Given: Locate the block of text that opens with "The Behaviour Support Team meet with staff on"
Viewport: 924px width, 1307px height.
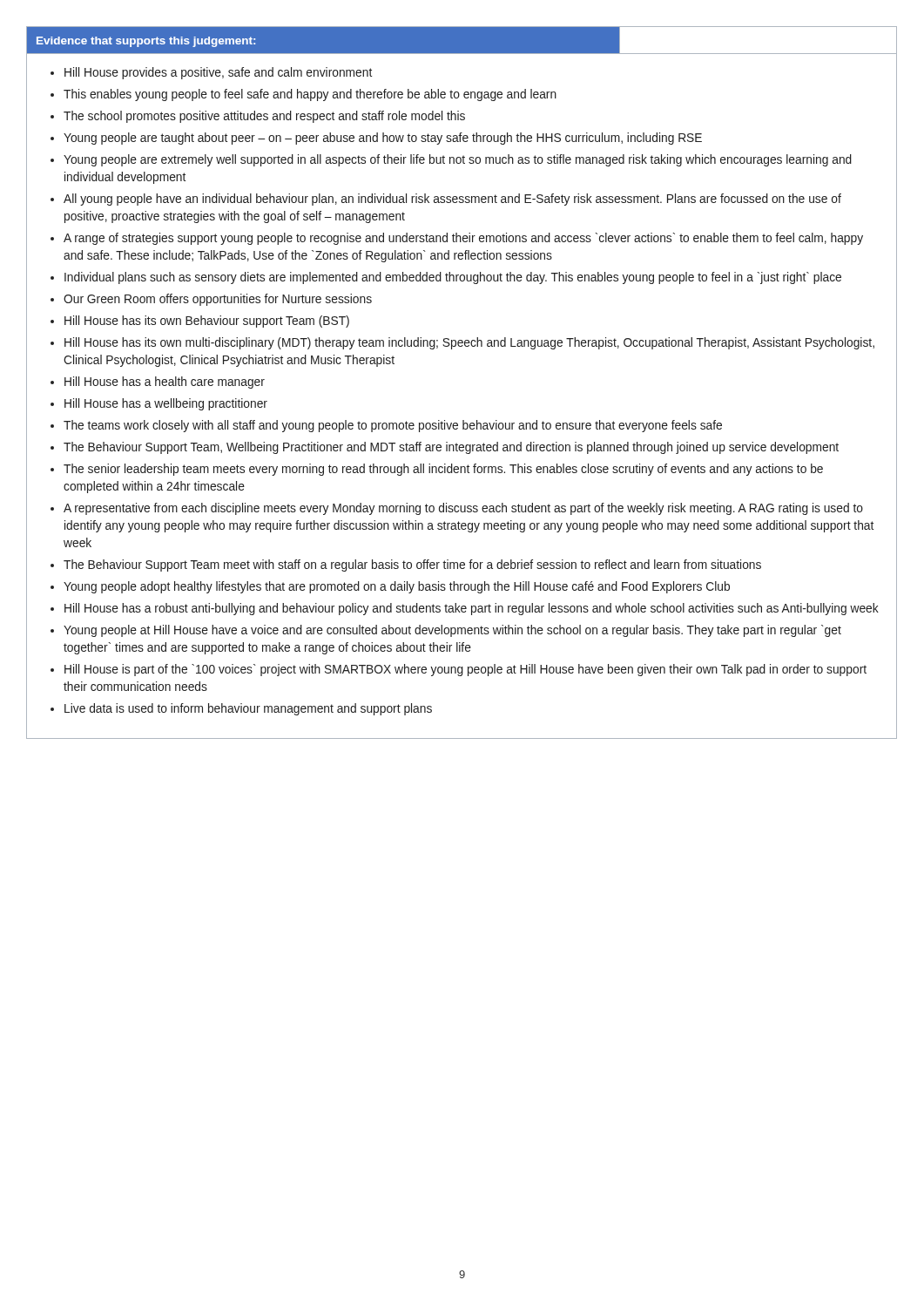Looking at the screenshot, I should point(413,565).
